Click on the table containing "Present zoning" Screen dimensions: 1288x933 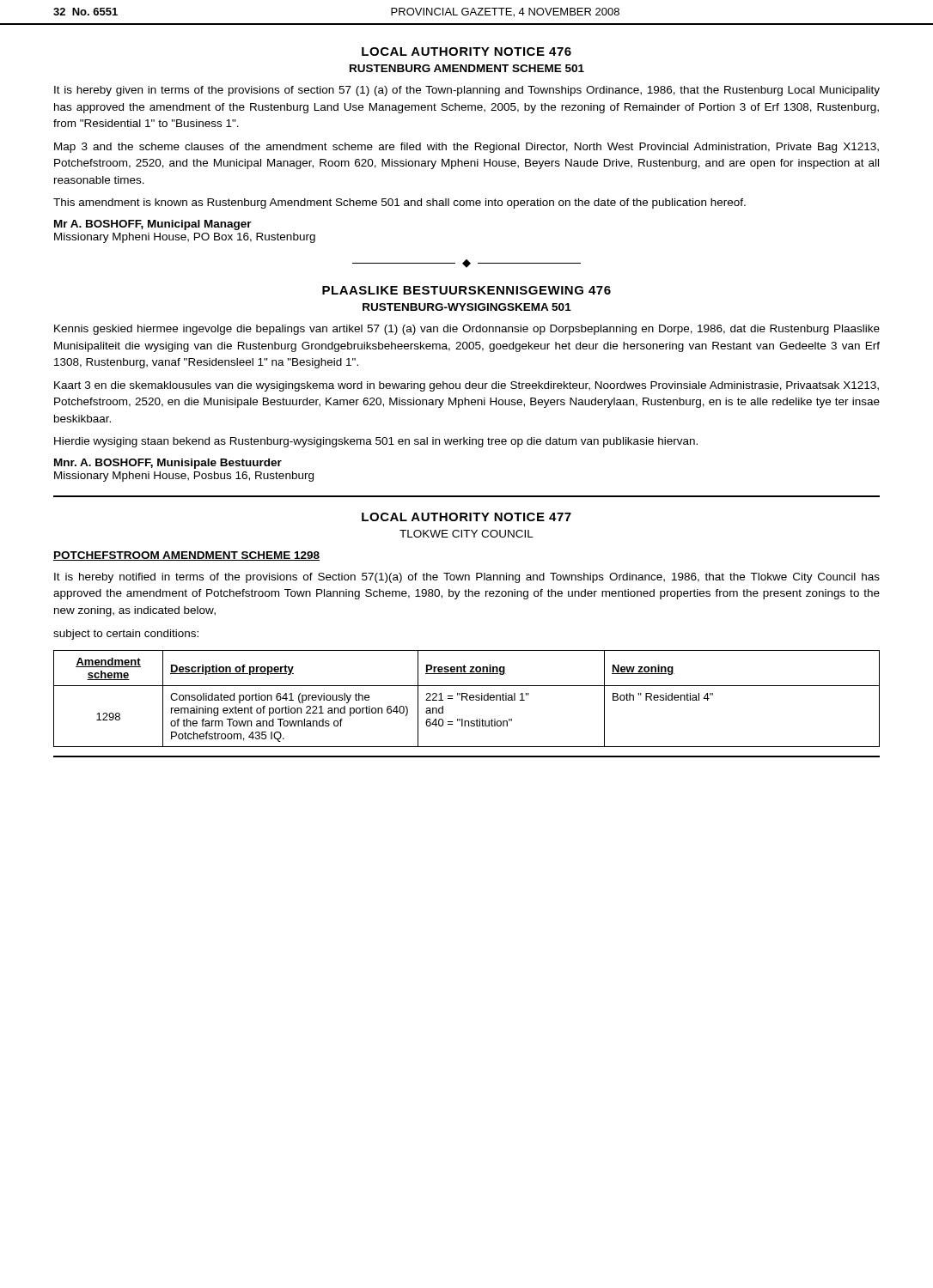466,699
